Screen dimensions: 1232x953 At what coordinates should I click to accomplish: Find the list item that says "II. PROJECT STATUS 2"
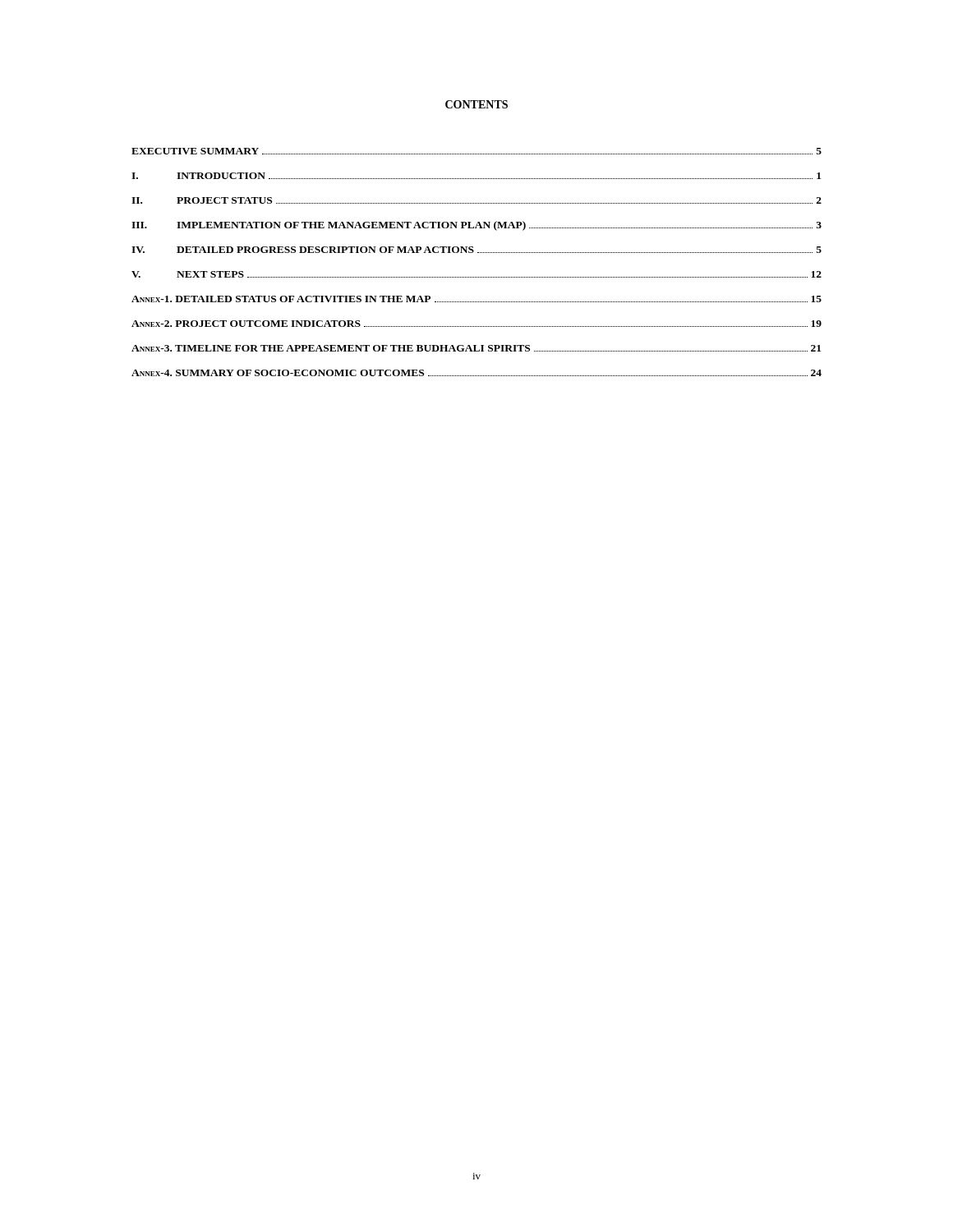476,200
